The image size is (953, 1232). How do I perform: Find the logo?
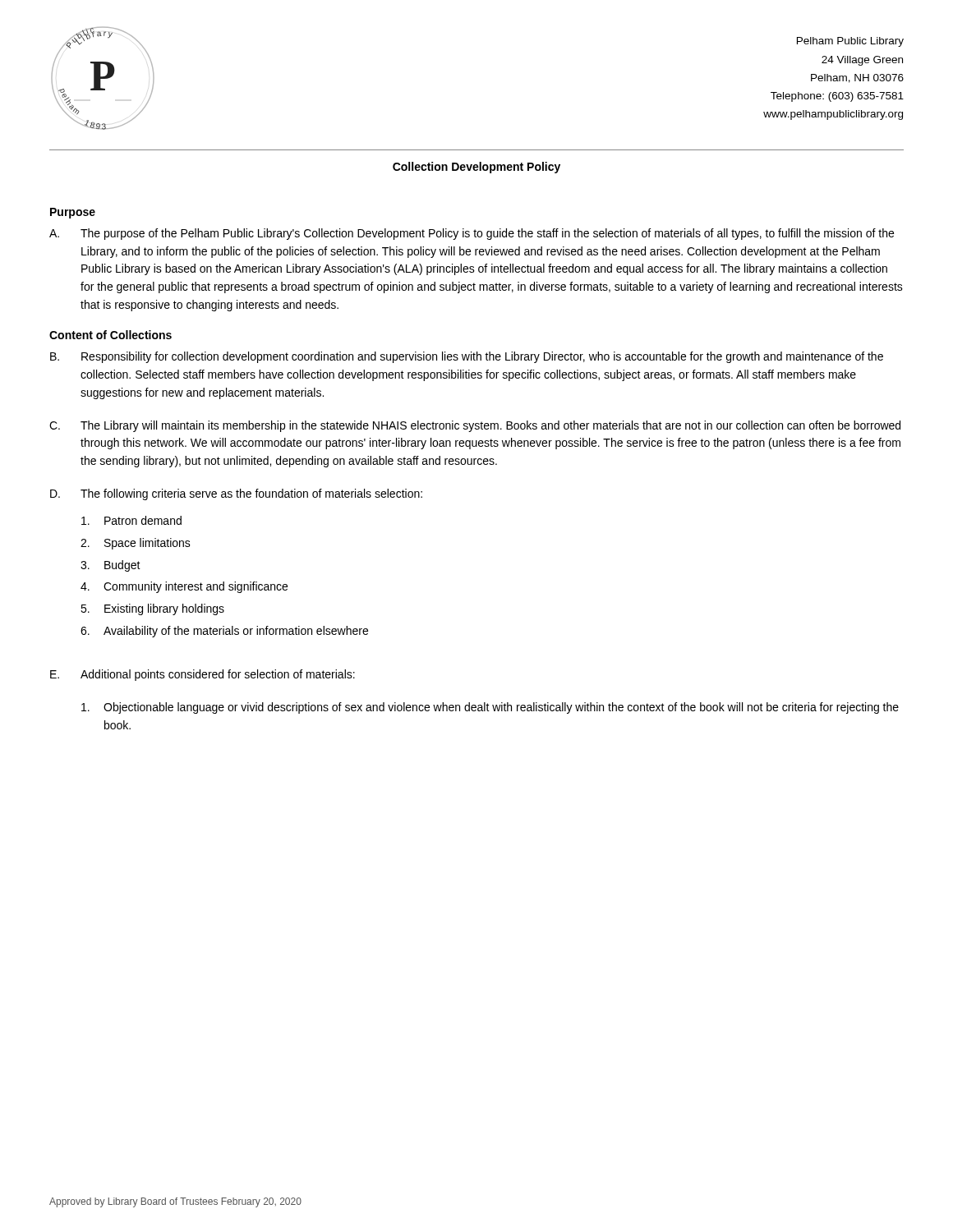click(103, 78)
